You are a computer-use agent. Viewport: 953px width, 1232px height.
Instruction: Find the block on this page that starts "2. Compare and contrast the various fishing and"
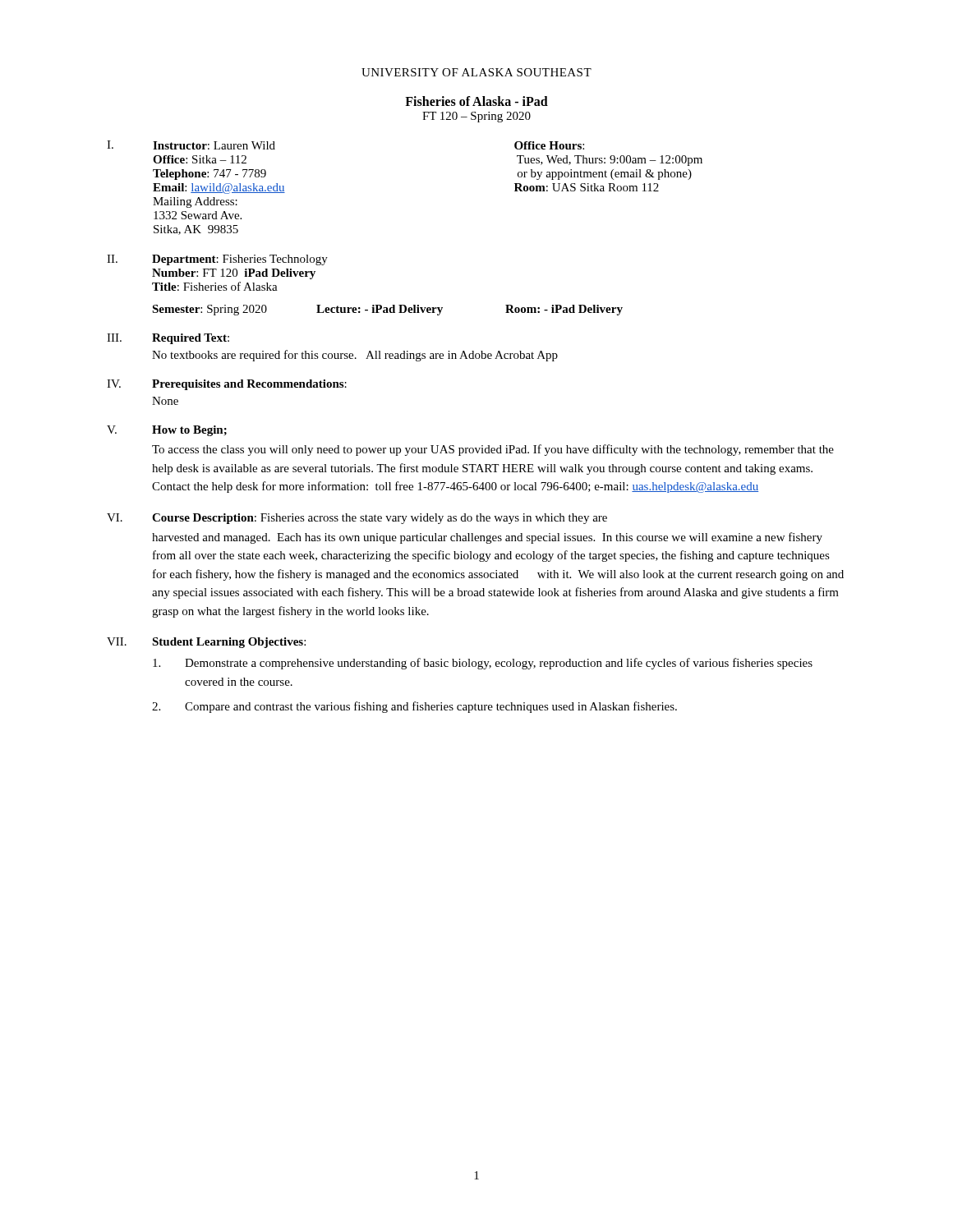[499, 707]
